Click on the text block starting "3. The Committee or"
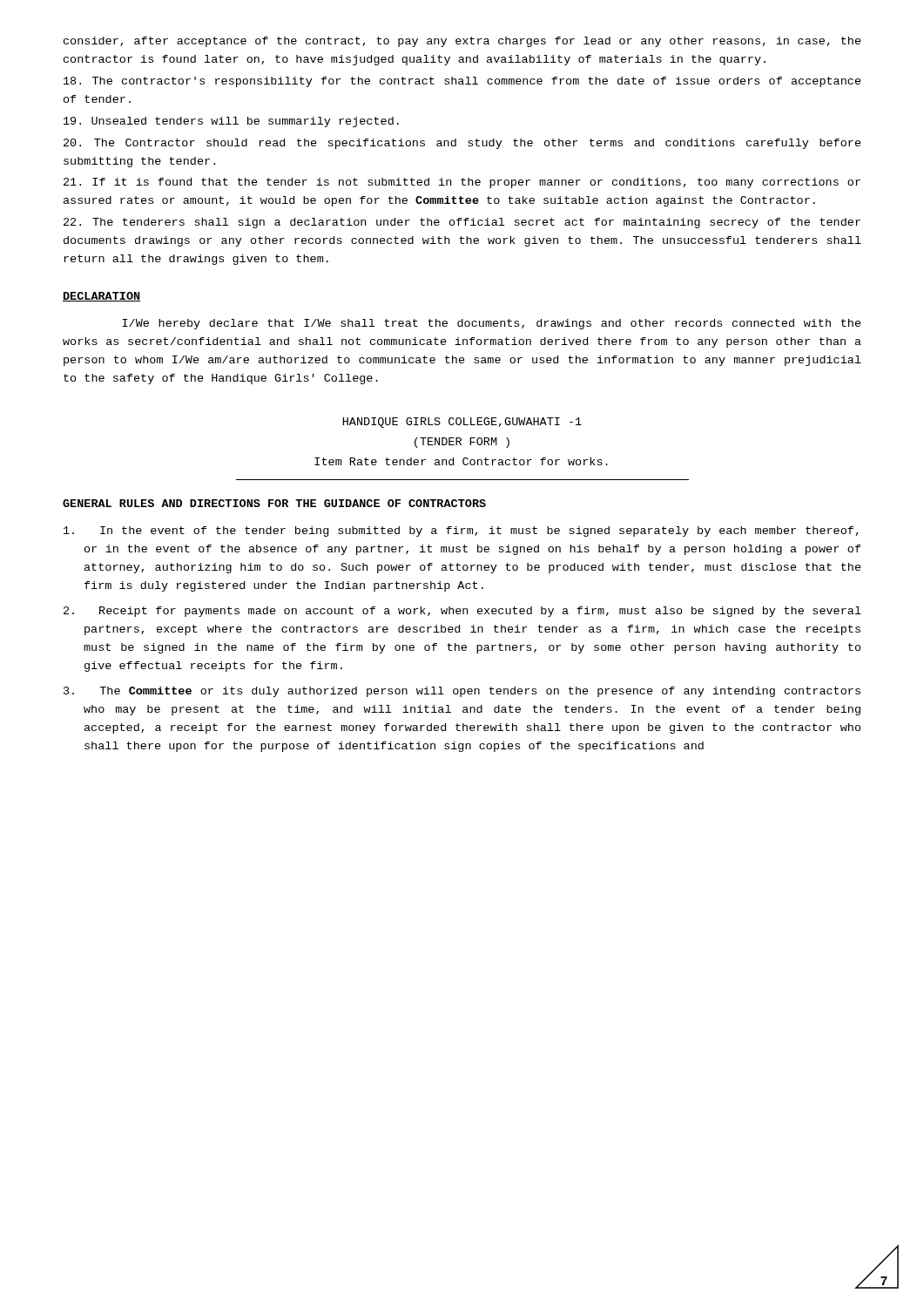 pos(462,719)
